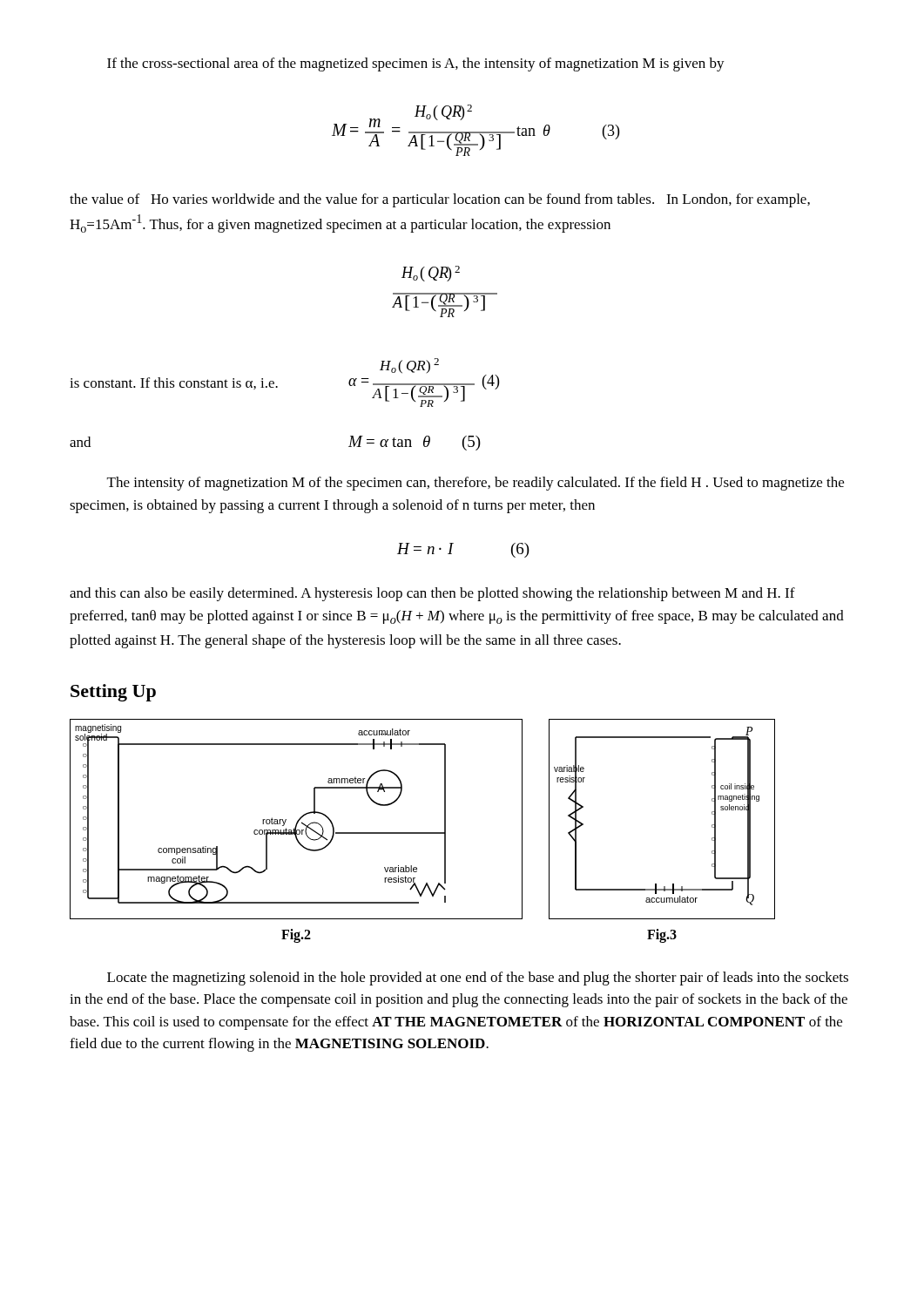Where is the passage that starts "the value of Ho varies worldwide and"?

(462, 213)
